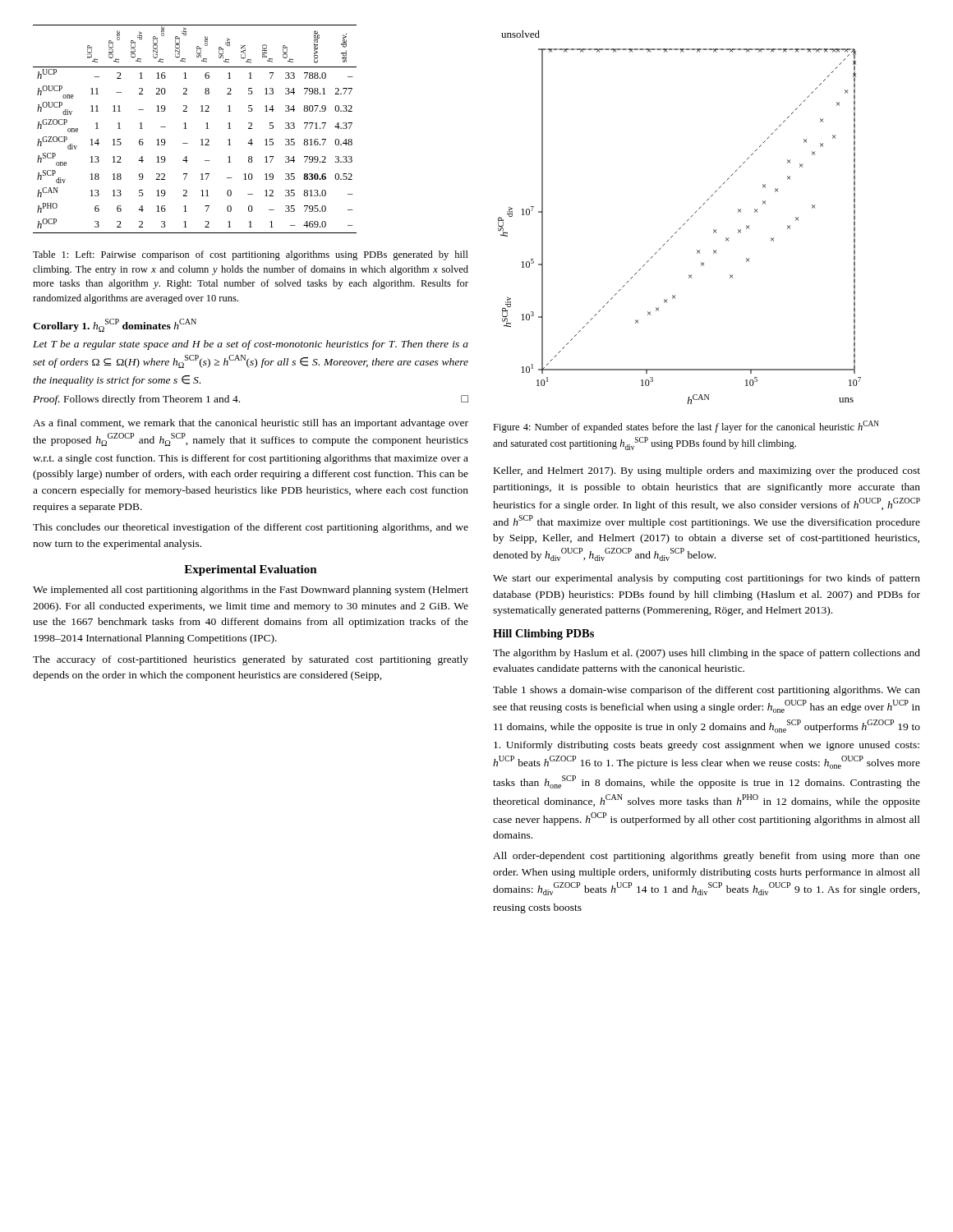This screenshot has width=953, height=1232.
Task: Select the text block containing "Let T be"
Action: click(x=251, y=362)
